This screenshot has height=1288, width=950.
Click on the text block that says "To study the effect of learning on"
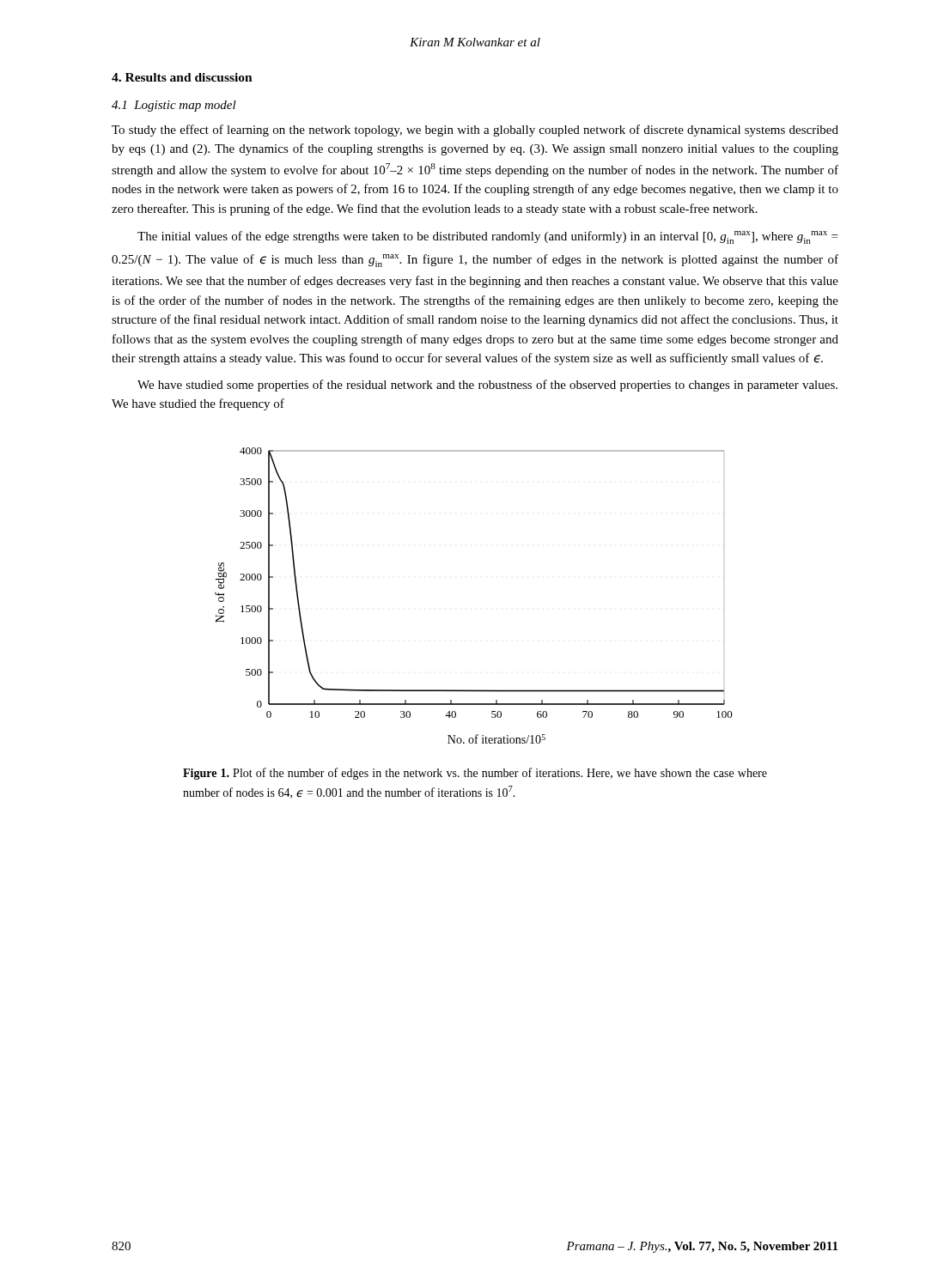pyautogui.click(x=475, y=169)
